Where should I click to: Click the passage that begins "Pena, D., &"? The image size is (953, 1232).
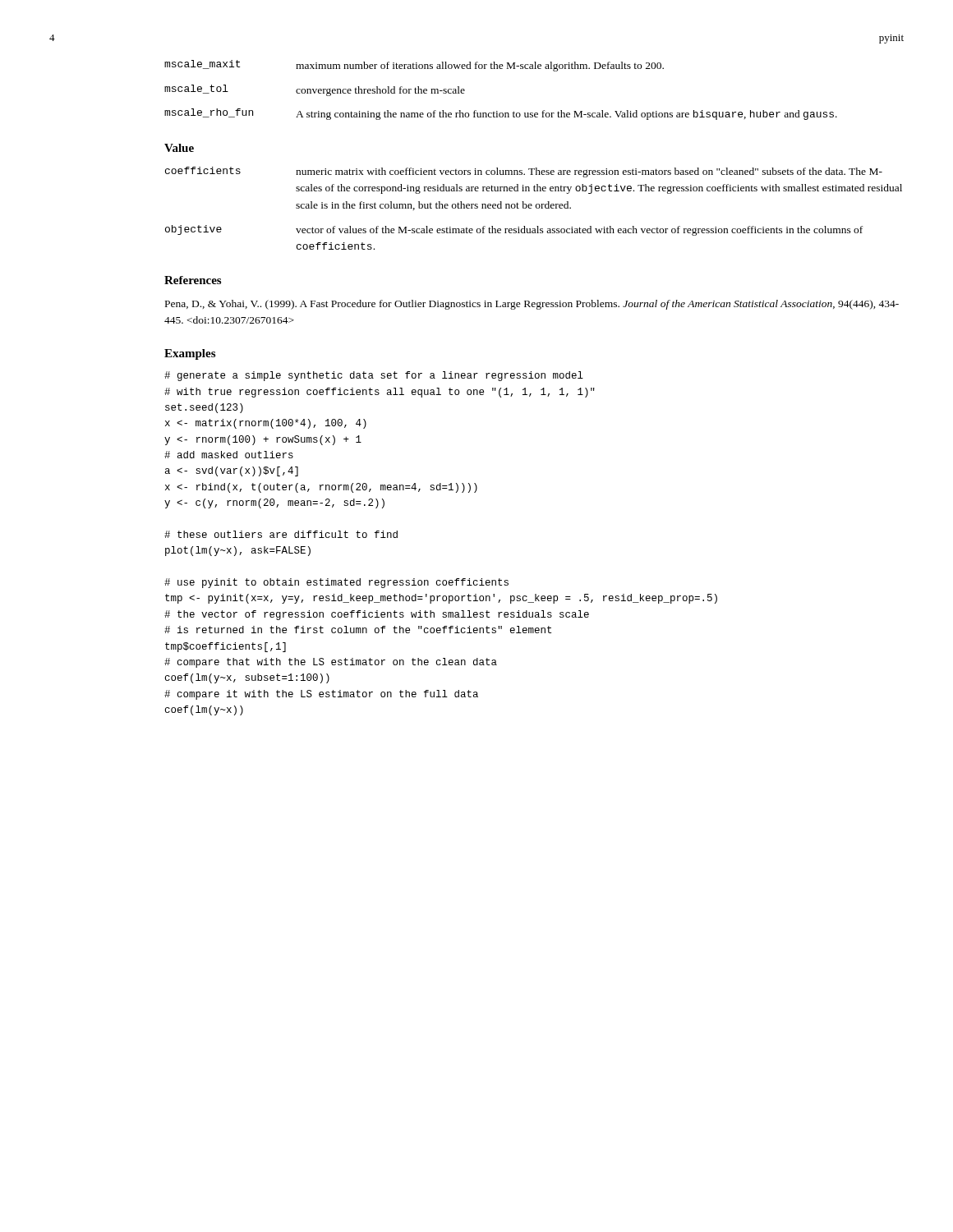click(x=532, y=312)
